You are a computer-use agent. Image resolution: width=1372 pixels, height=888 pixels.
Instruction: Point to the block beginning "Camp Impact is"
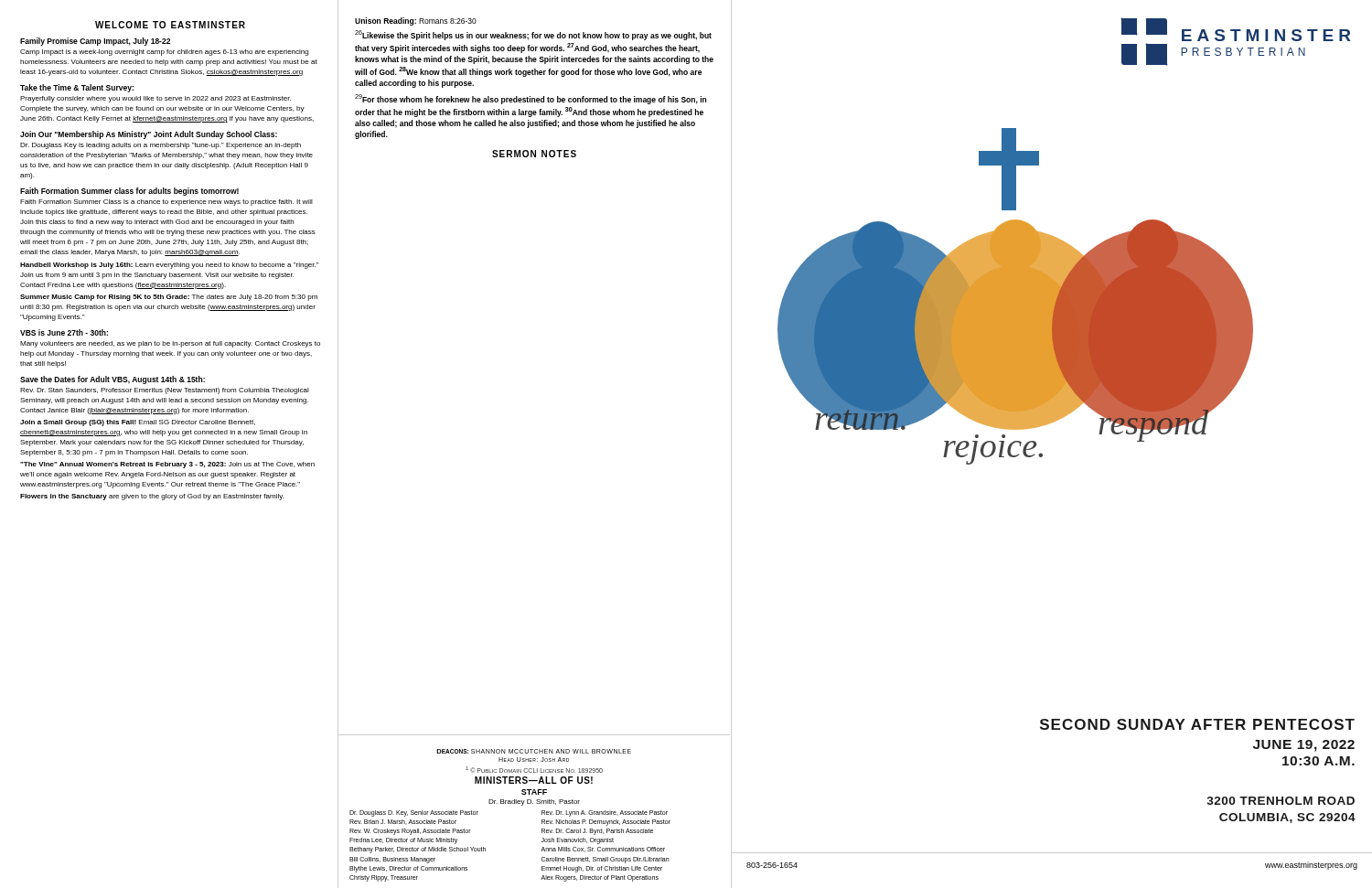click(x=169, y=62)
